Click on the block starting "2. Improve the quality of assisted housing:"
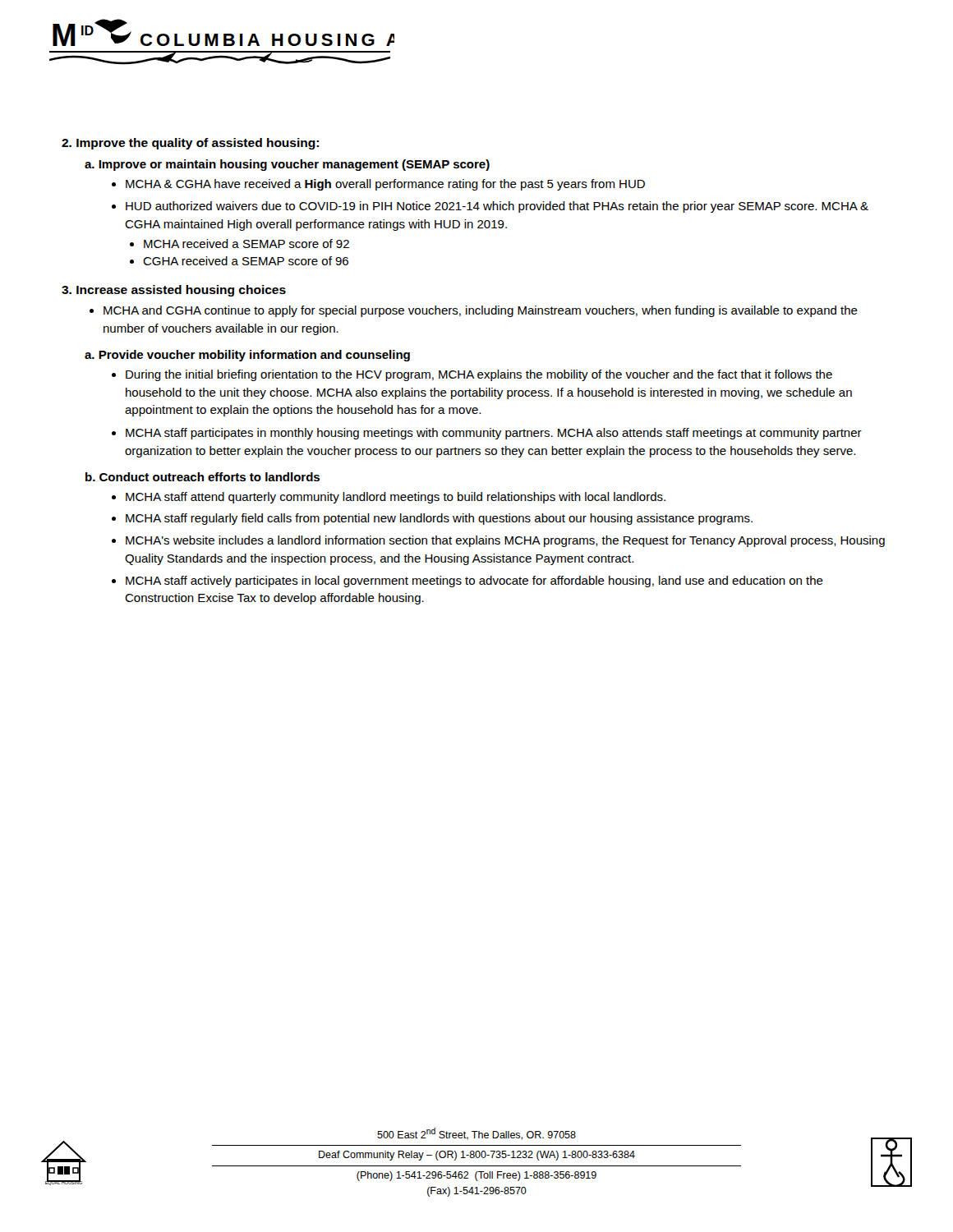Screen dimensions: 1232x953 (191, 142)
